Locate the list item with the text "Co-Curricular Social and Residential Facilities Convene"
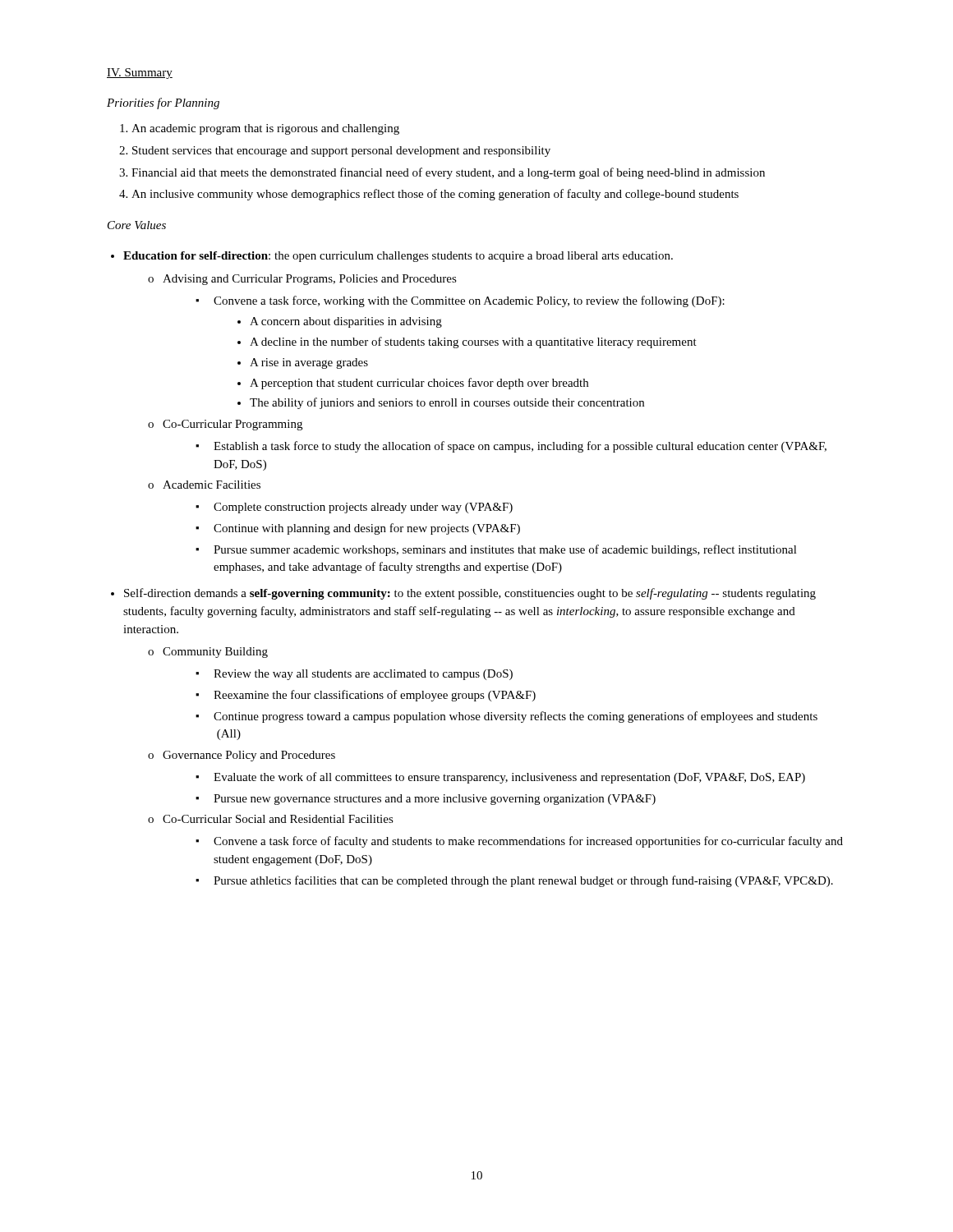953x1232 pixels. point(504,851)
